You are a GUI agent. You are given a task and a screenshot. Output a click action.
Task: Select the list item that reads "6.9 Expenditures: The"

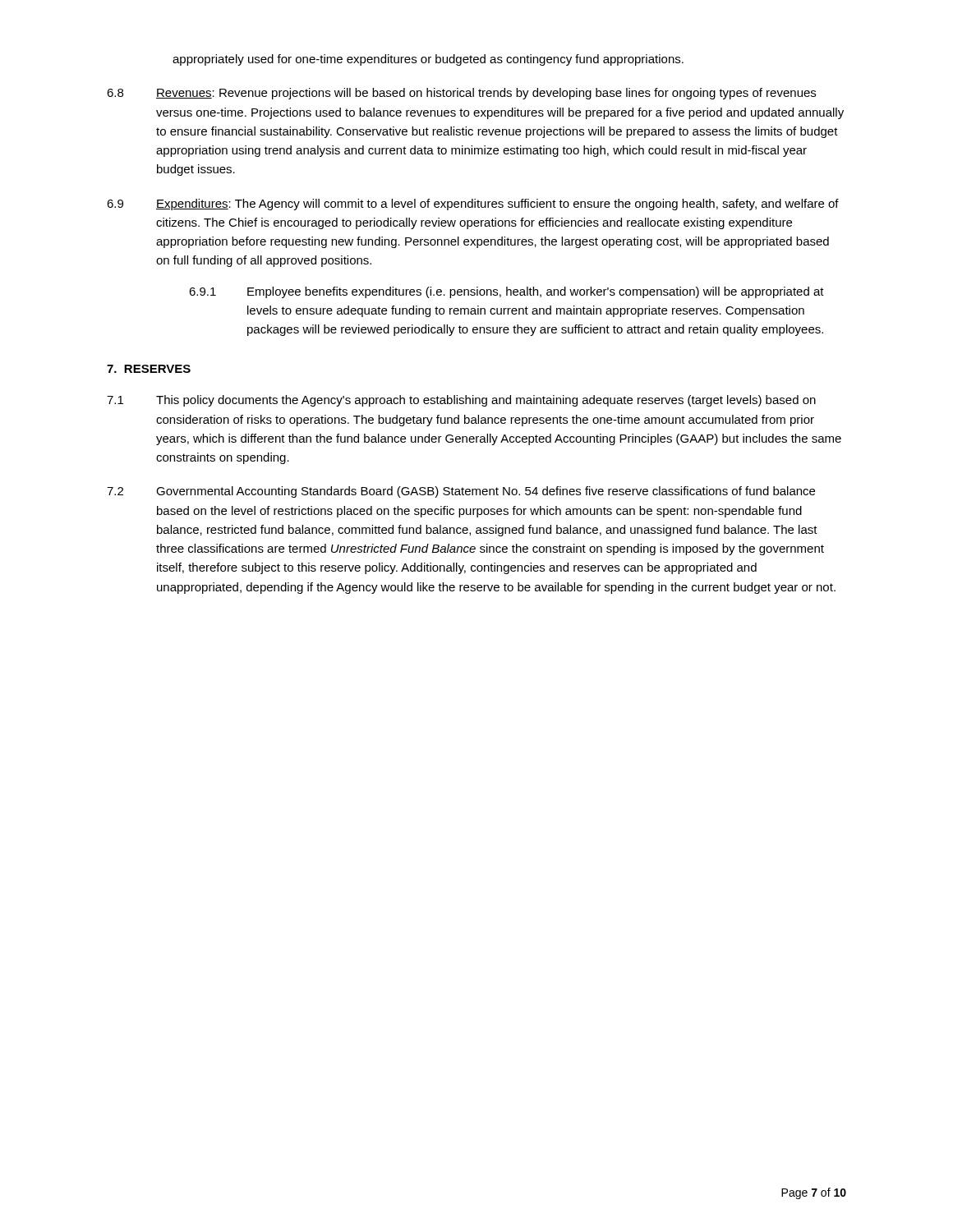(x=473, y=205)
